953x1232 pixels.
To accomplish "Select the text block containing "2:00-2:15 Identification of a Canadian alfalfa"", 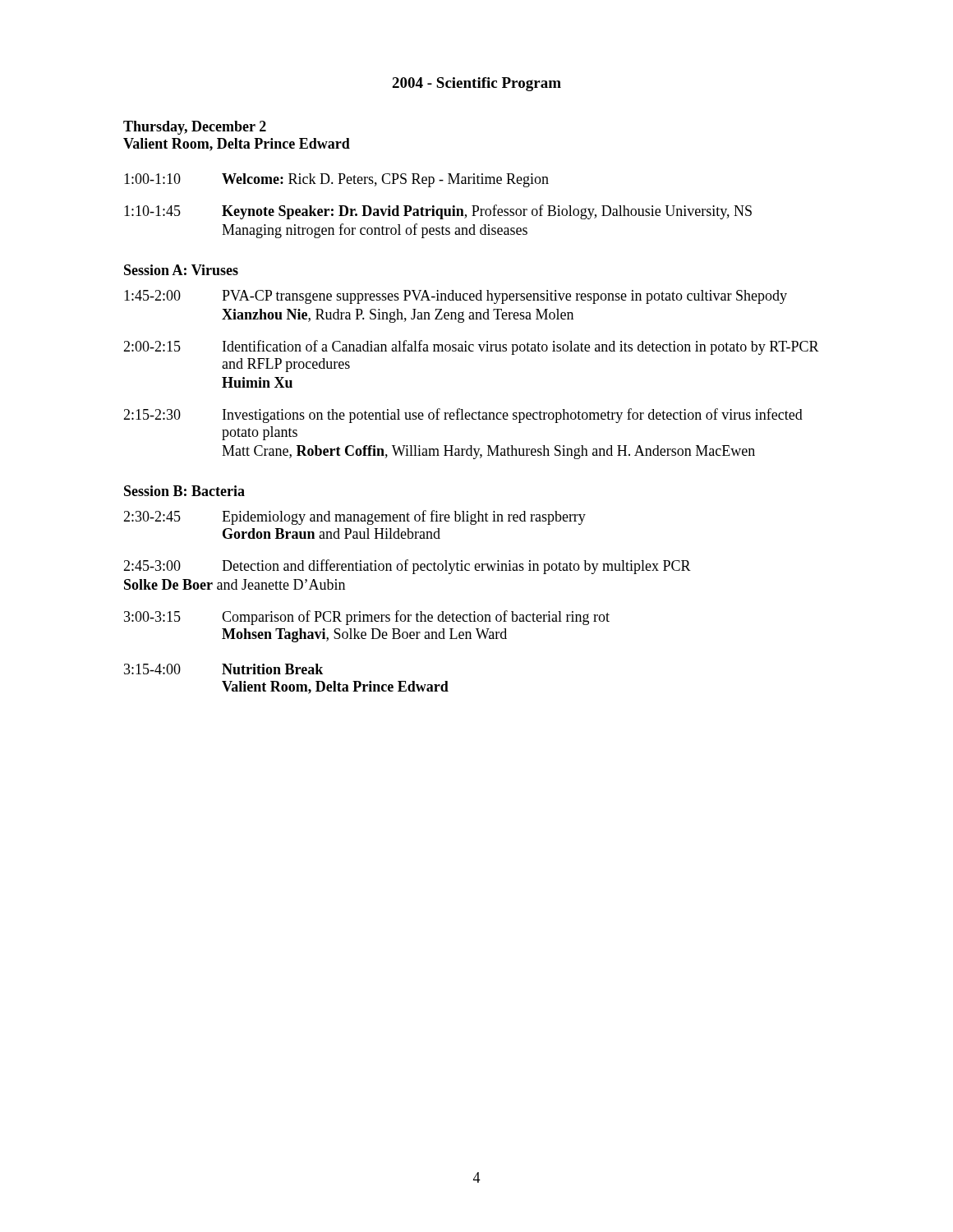I will pos(471,347).
